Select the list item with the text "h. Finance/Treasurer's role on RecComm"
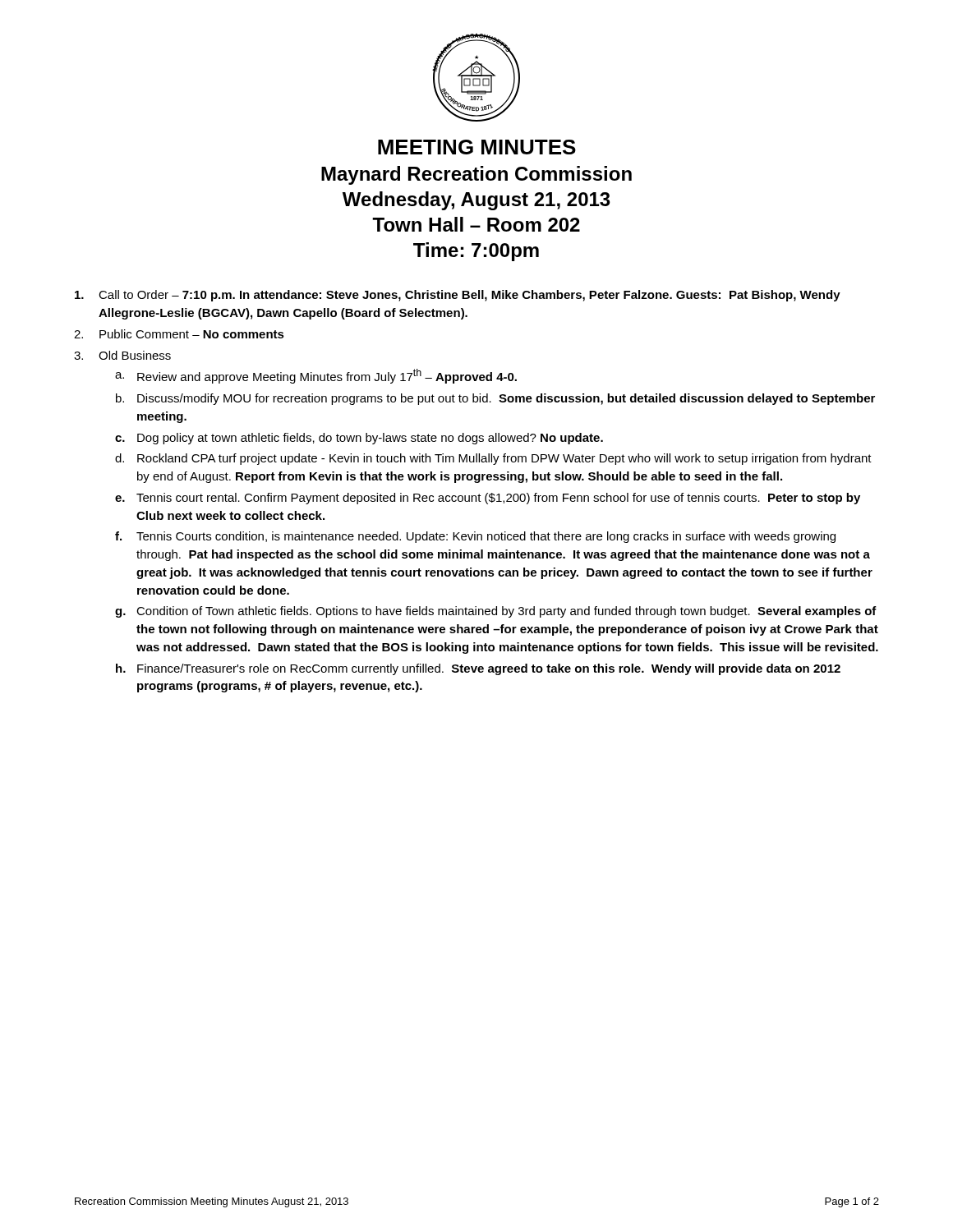Viewport: 953px width, 1232px height. (x=497, y=677)
